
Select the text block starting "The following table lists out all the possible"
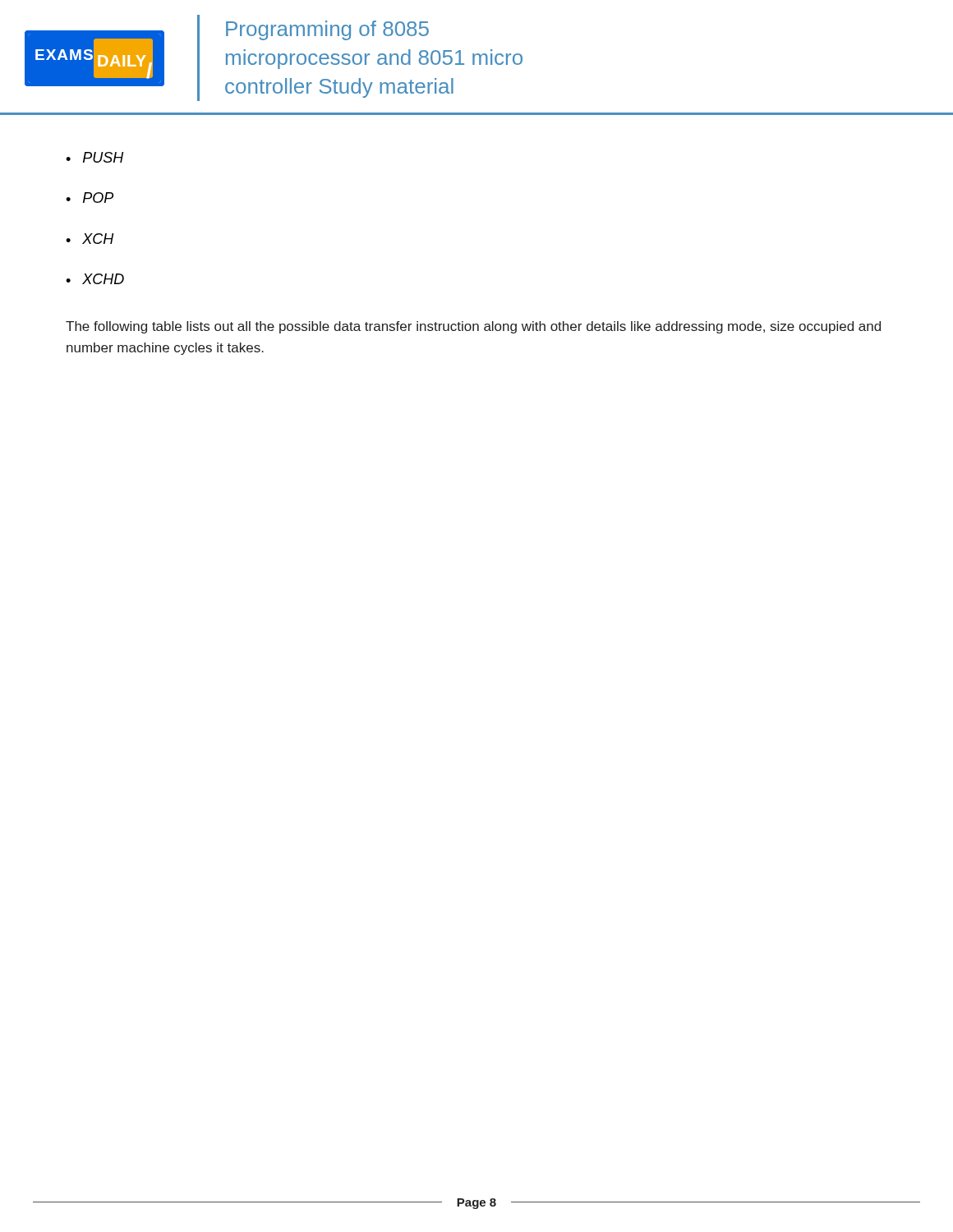474,337
